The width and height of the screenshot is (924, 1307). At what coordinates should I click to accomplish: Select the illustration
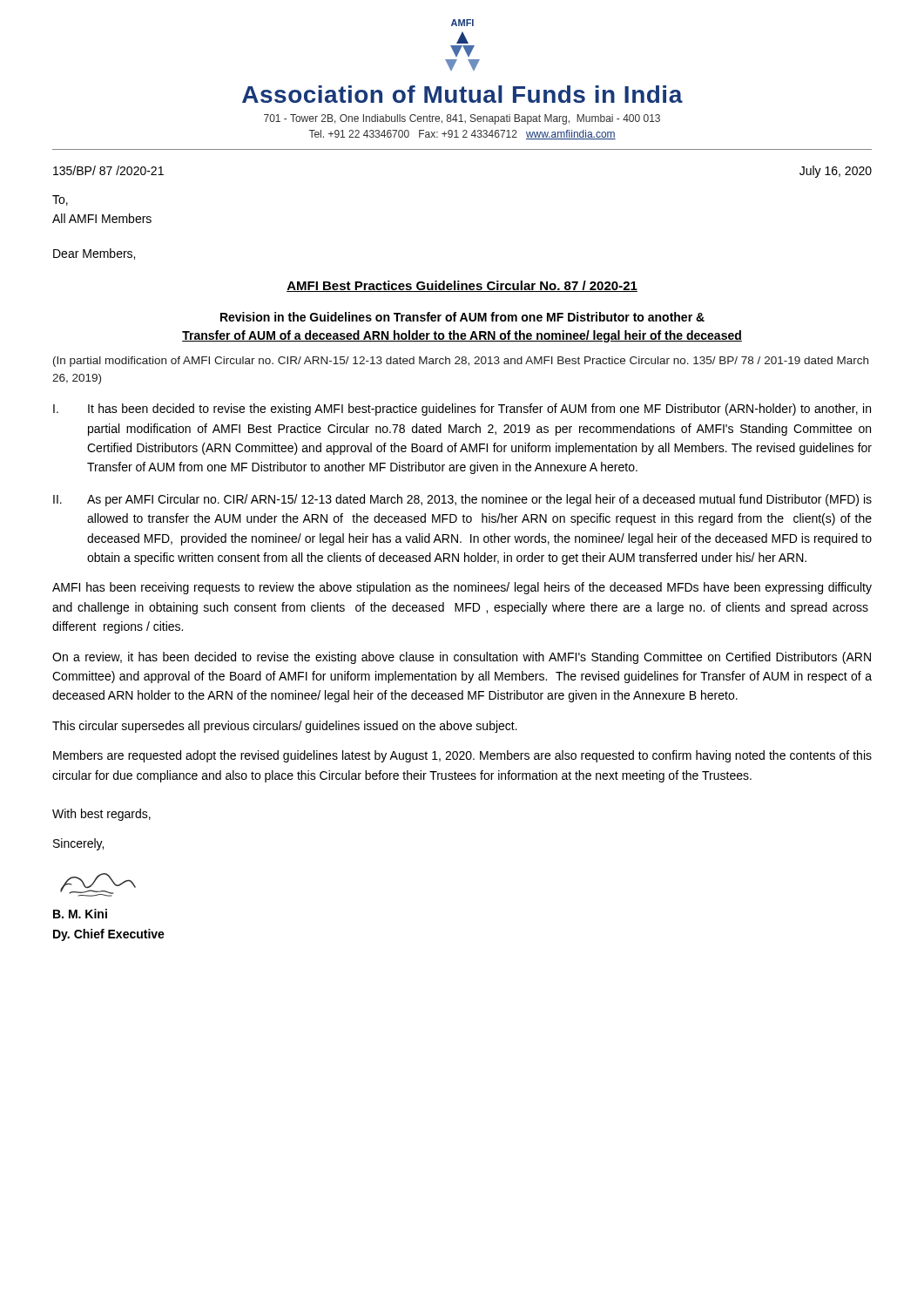(x=105, y=880)
